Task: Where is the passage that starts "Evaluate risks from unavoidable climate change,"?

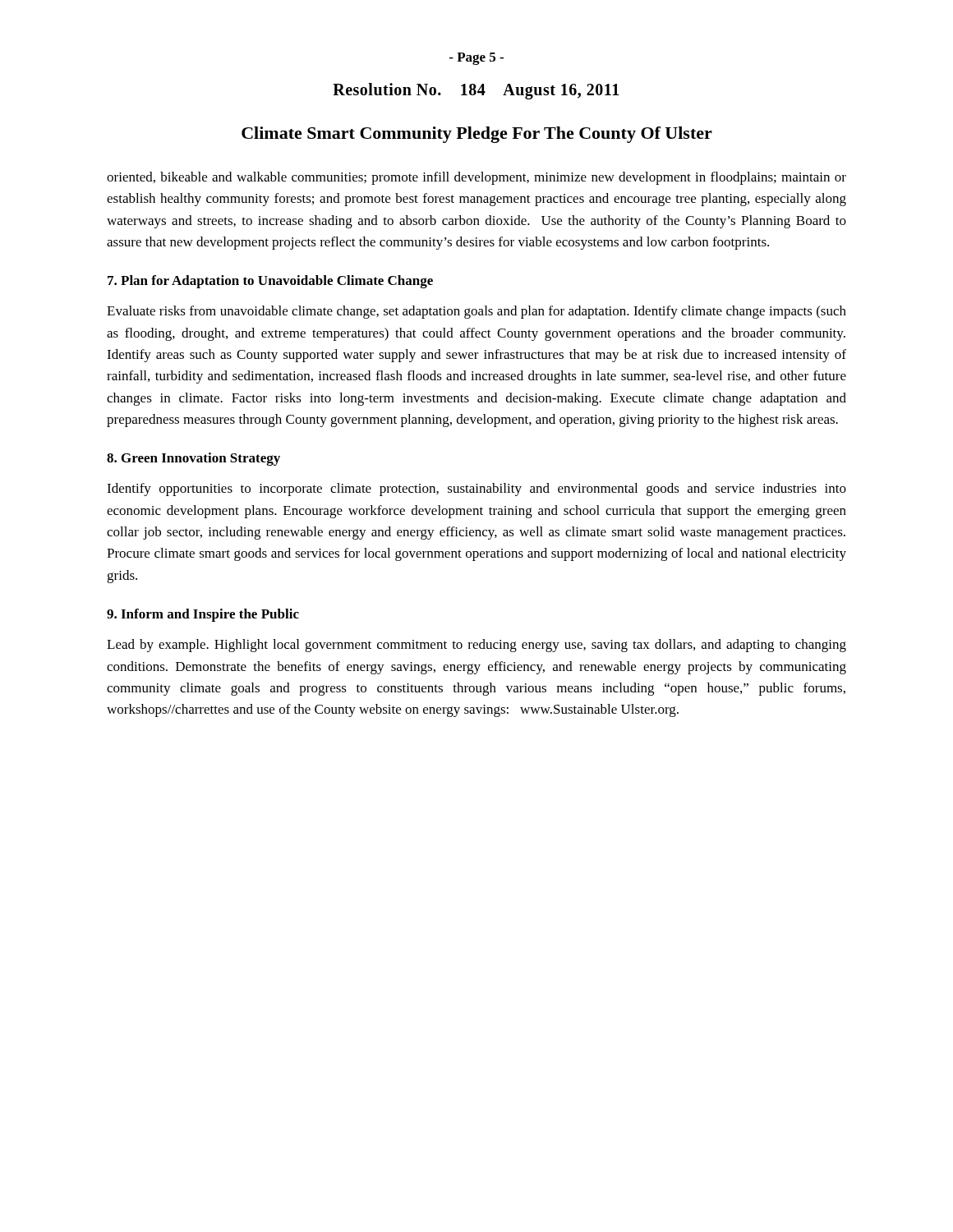Action: (476, 365)
